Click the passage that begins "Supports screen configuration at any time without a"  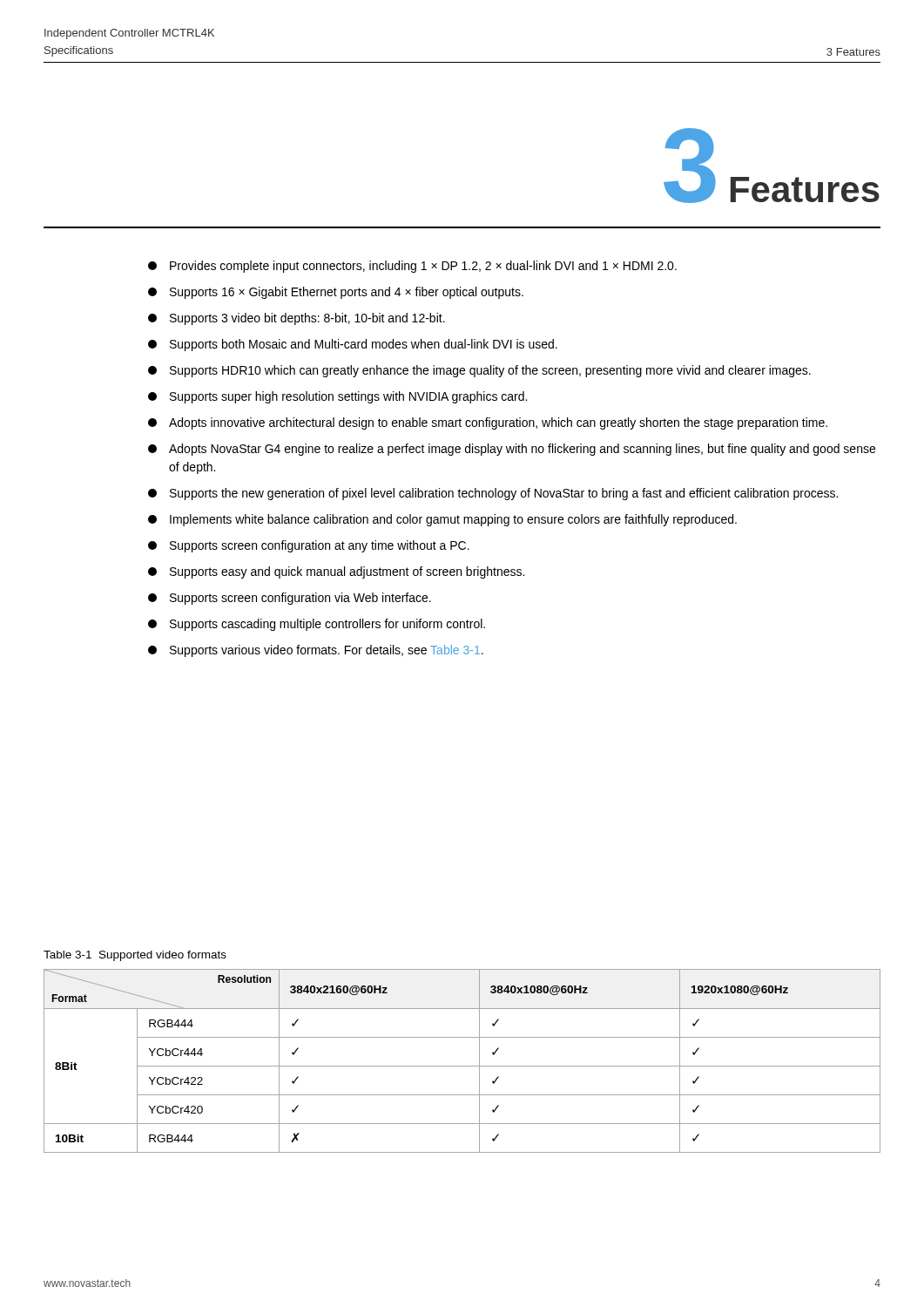pyautogui.click(x=309, y=546)
